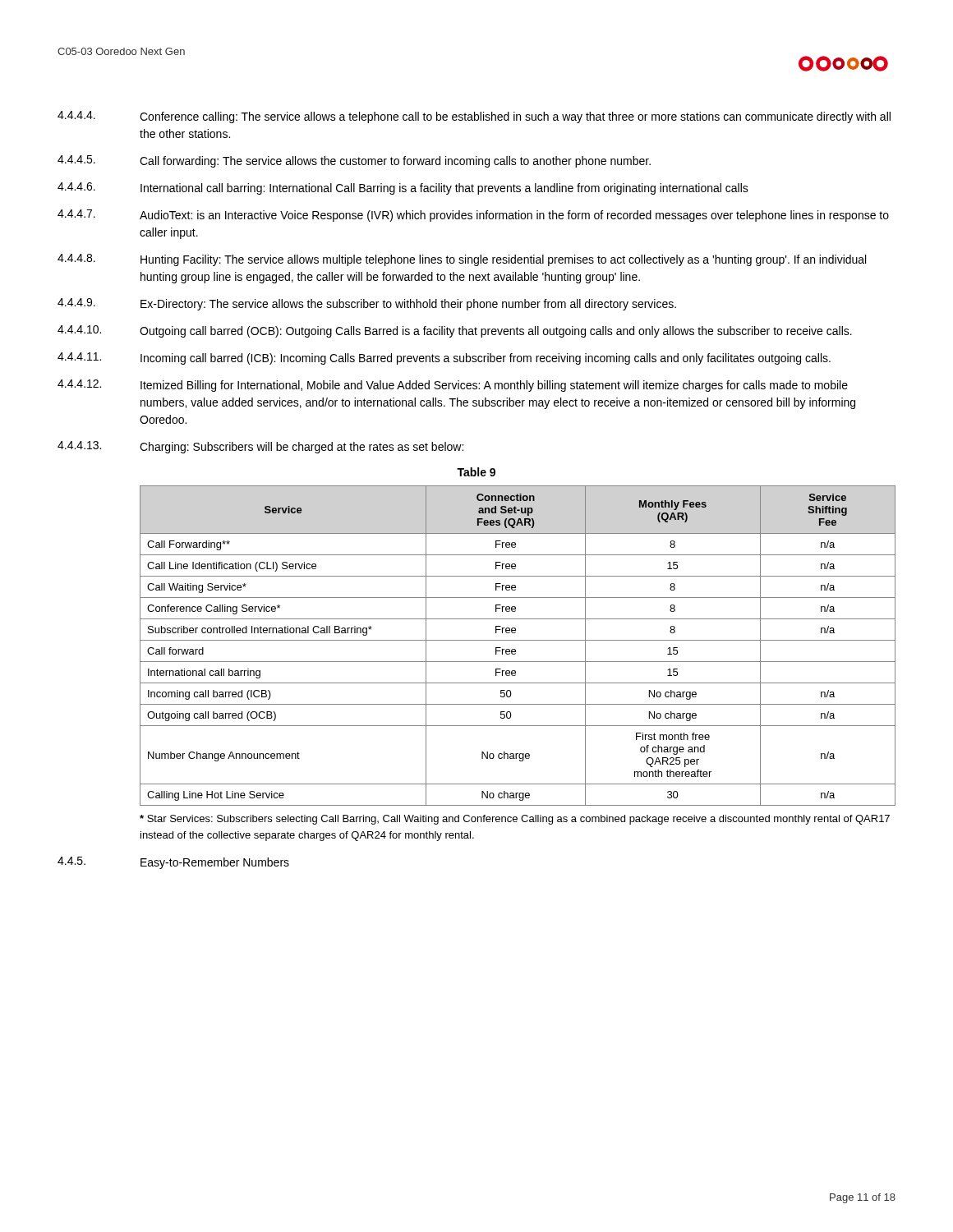Locate the table with the text "Conference Calling Service*"
The height and width of the screenshot is (1232, 953).
pyautogui.click(x=518, y=646)
